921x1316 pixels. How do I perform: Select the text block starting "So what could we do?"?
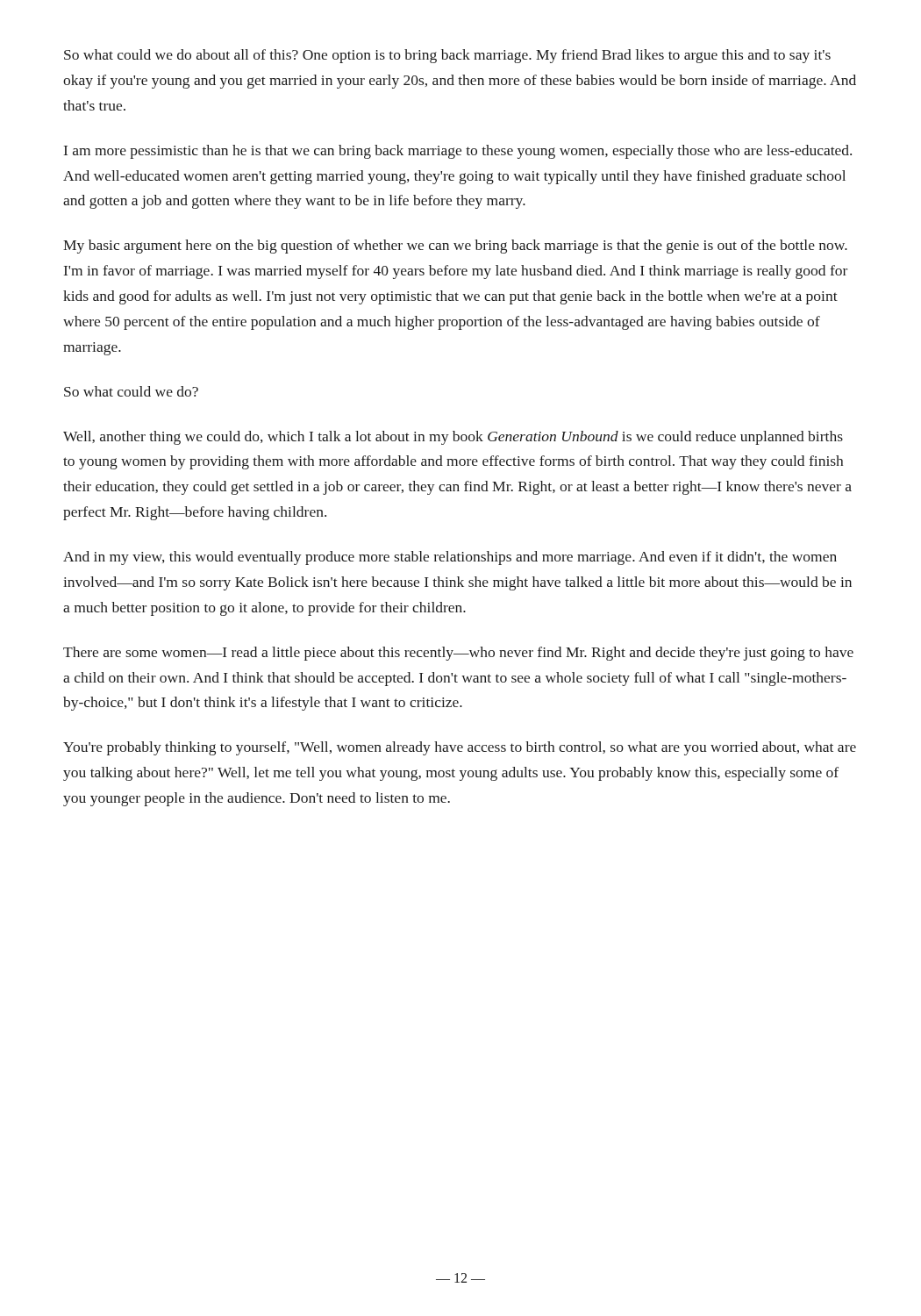[x=131, y=391]
